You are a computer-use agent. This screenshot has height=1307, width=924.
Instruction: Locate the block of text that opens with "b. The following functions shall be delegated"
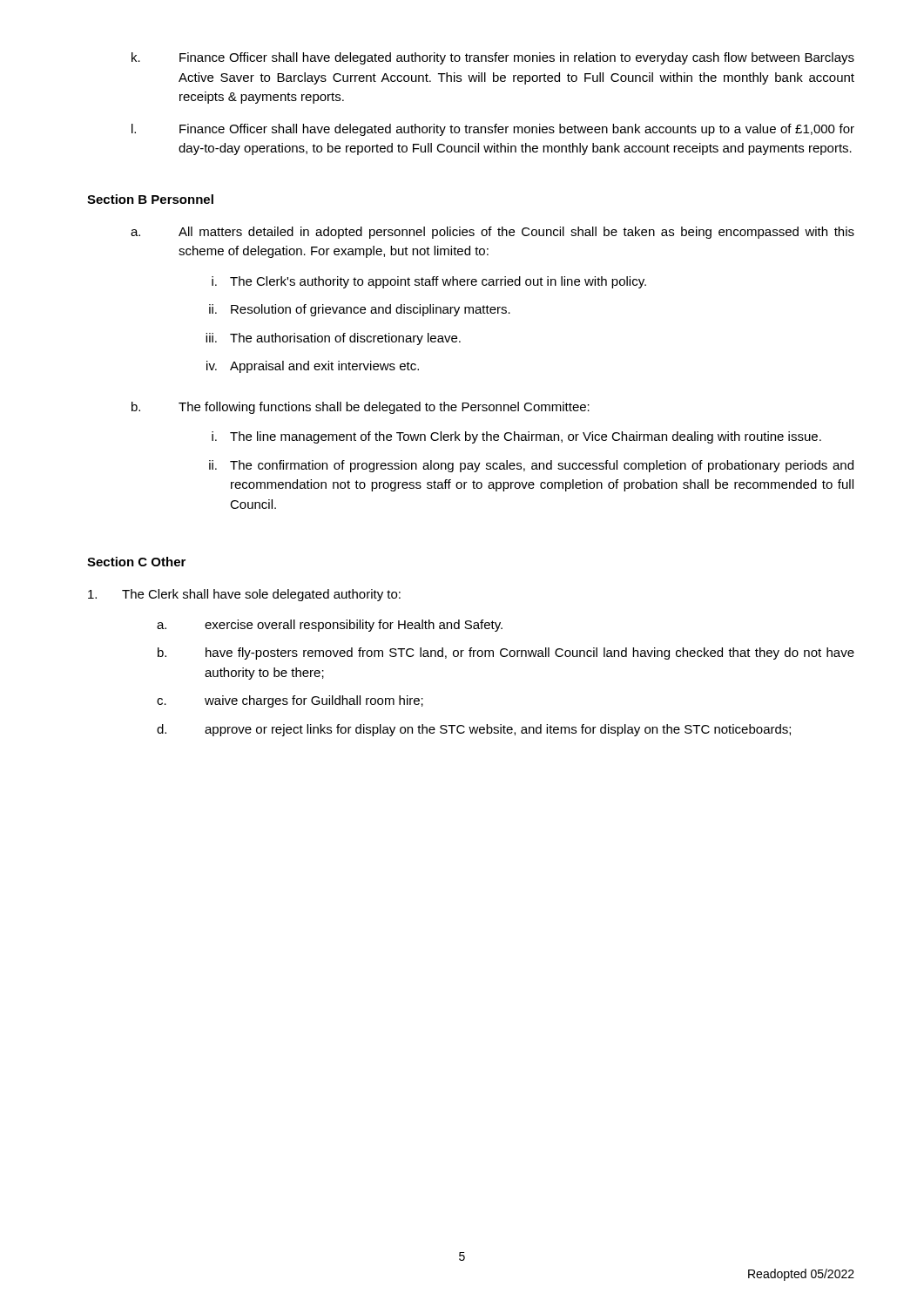coord(492,460)
